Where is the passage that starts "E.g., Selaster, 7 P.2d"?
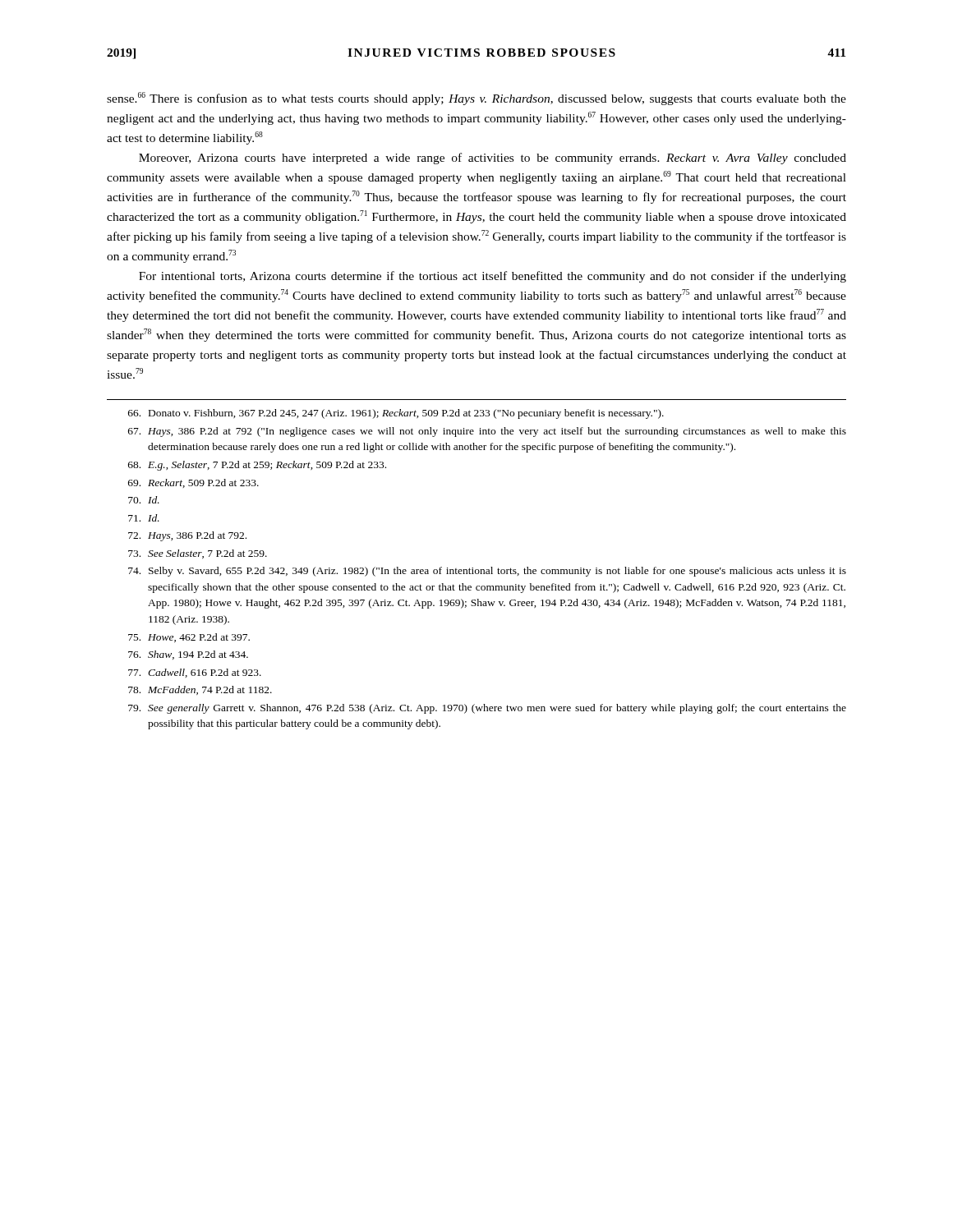Viewport: 953px width, 1232px height. [x=257, y=466]
